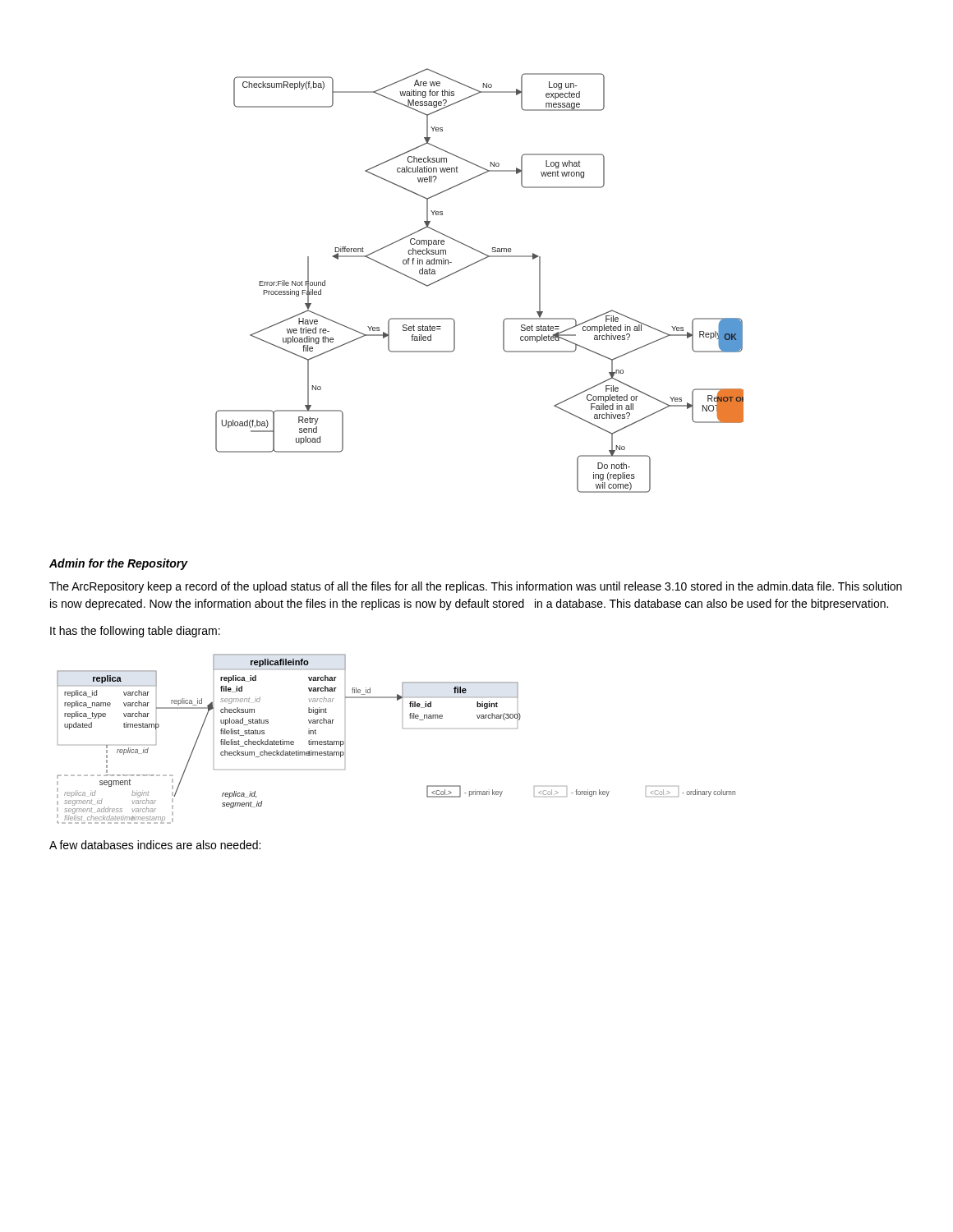Navigate to the text starting "A few databases"

coord(155,845)
